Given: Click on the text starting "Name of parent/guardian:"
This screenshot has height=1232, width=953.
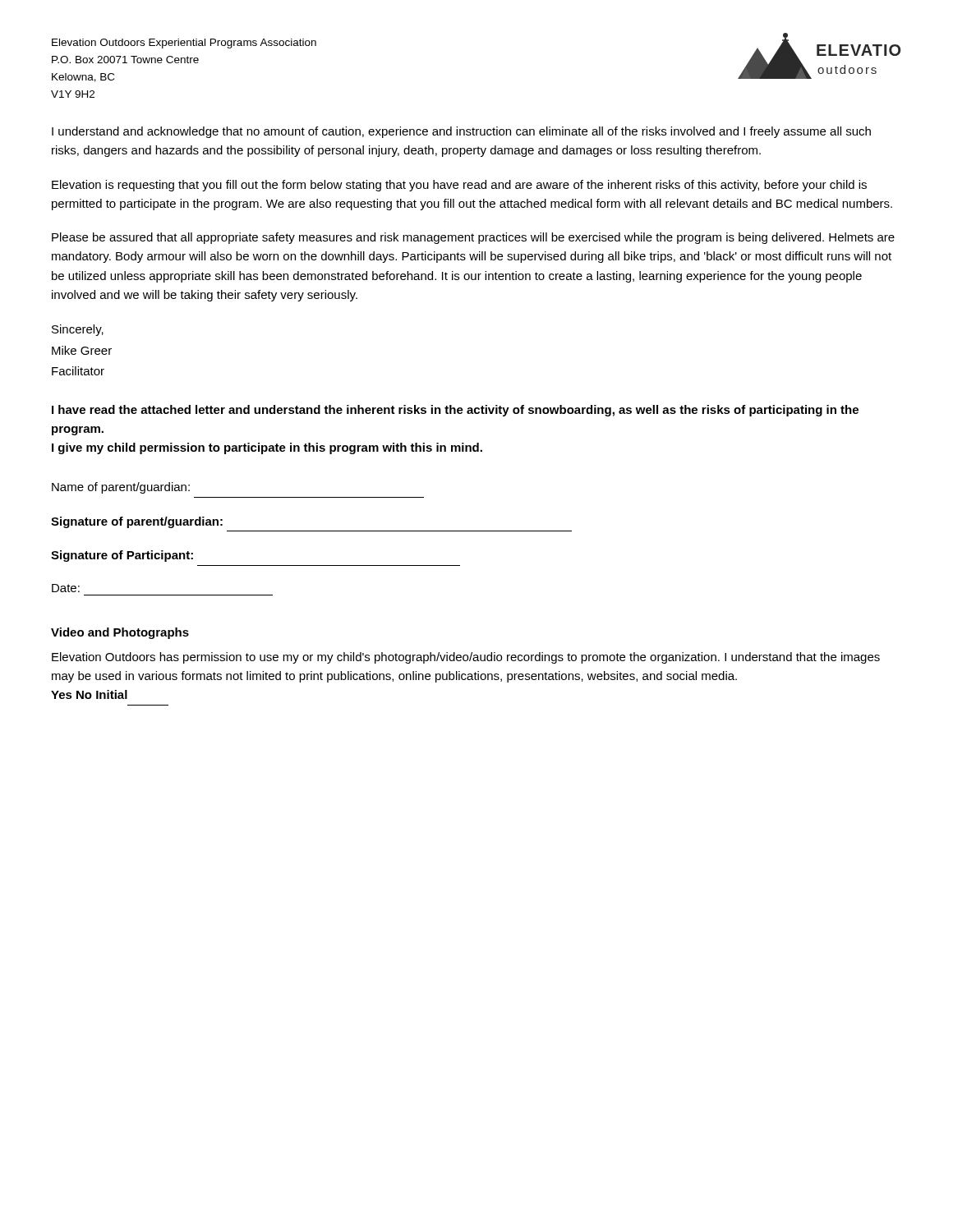Looking at the screenshot, I should pyautogui.click(x=238, y=488).
